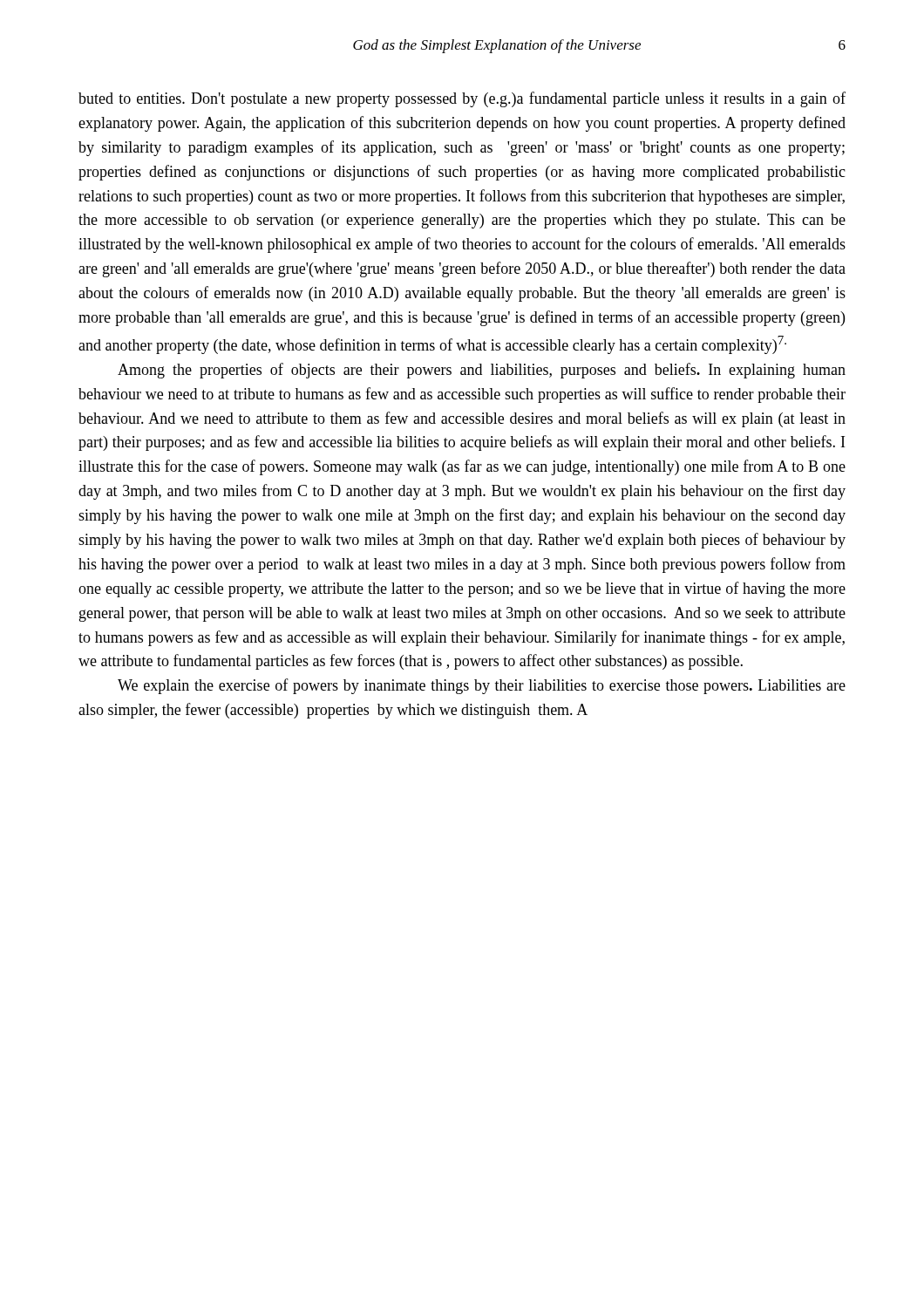
Task: Find the text block containing "buted to entities. Don't postulate"
Action: click(x=462, y=223)
